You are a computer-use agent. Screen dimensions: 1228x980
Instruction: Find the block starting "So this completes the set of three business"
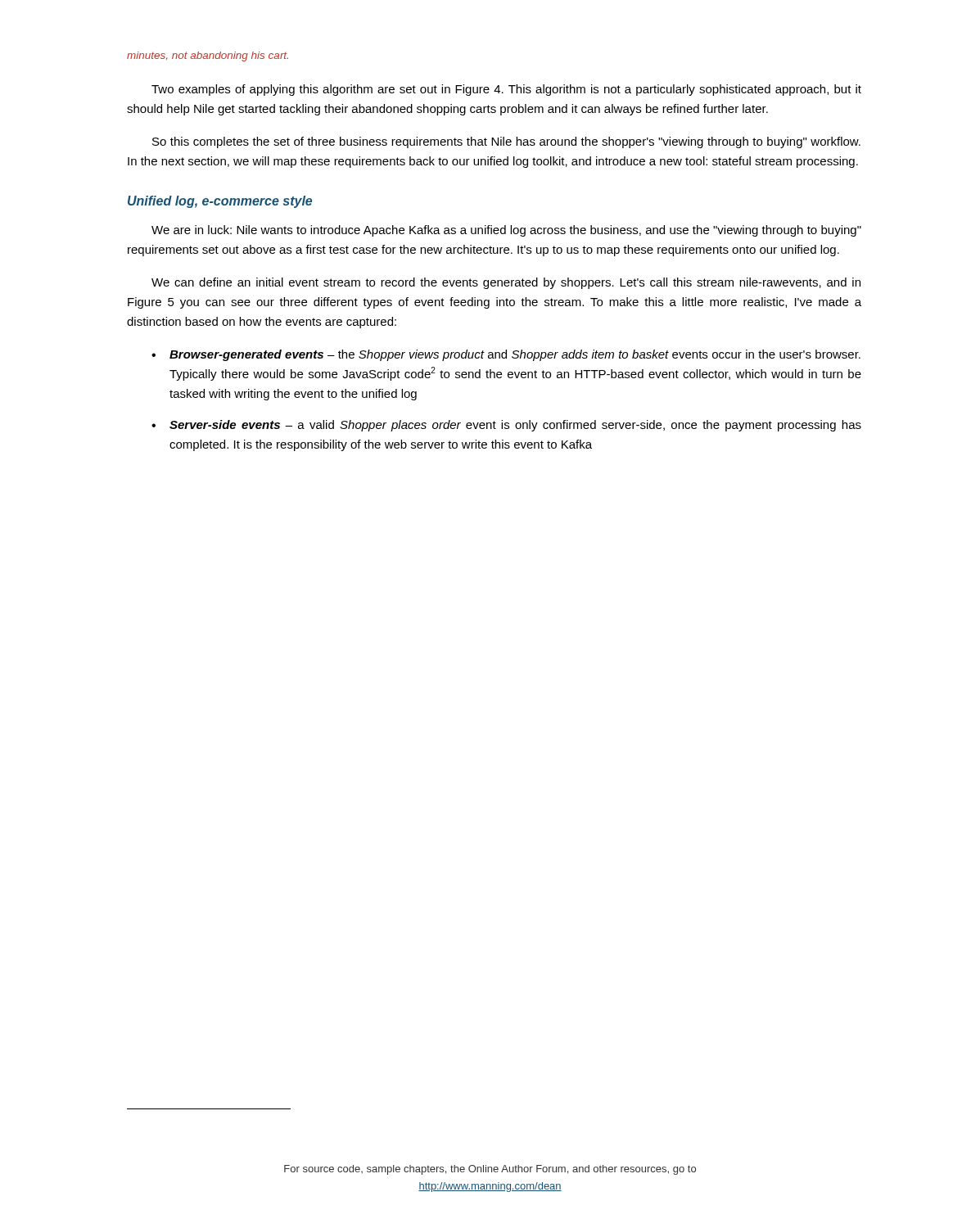pyautogui.click(x=494, y=151)
